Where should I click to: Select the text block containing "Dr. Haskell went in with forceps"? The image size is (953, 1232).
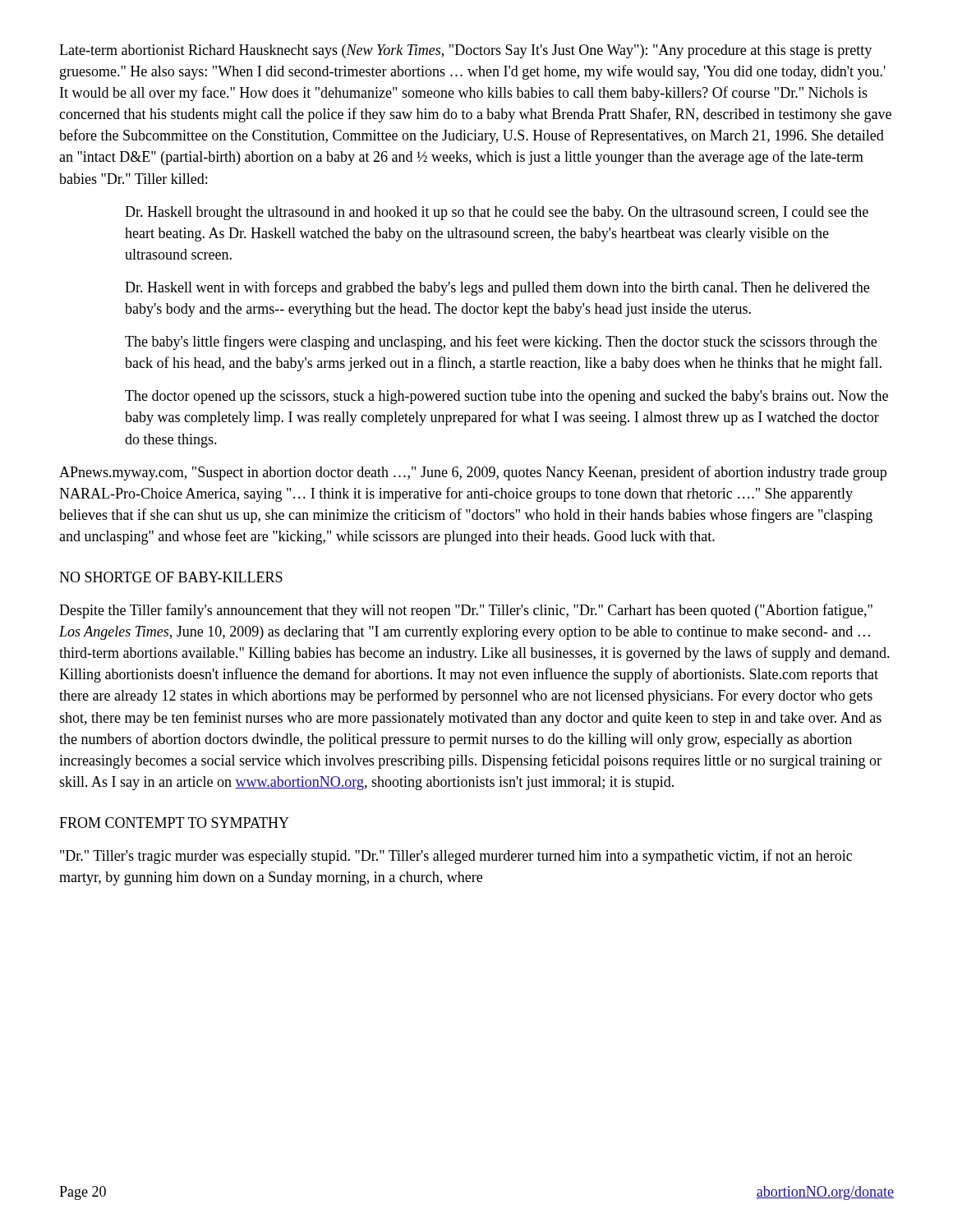(497, 298)
